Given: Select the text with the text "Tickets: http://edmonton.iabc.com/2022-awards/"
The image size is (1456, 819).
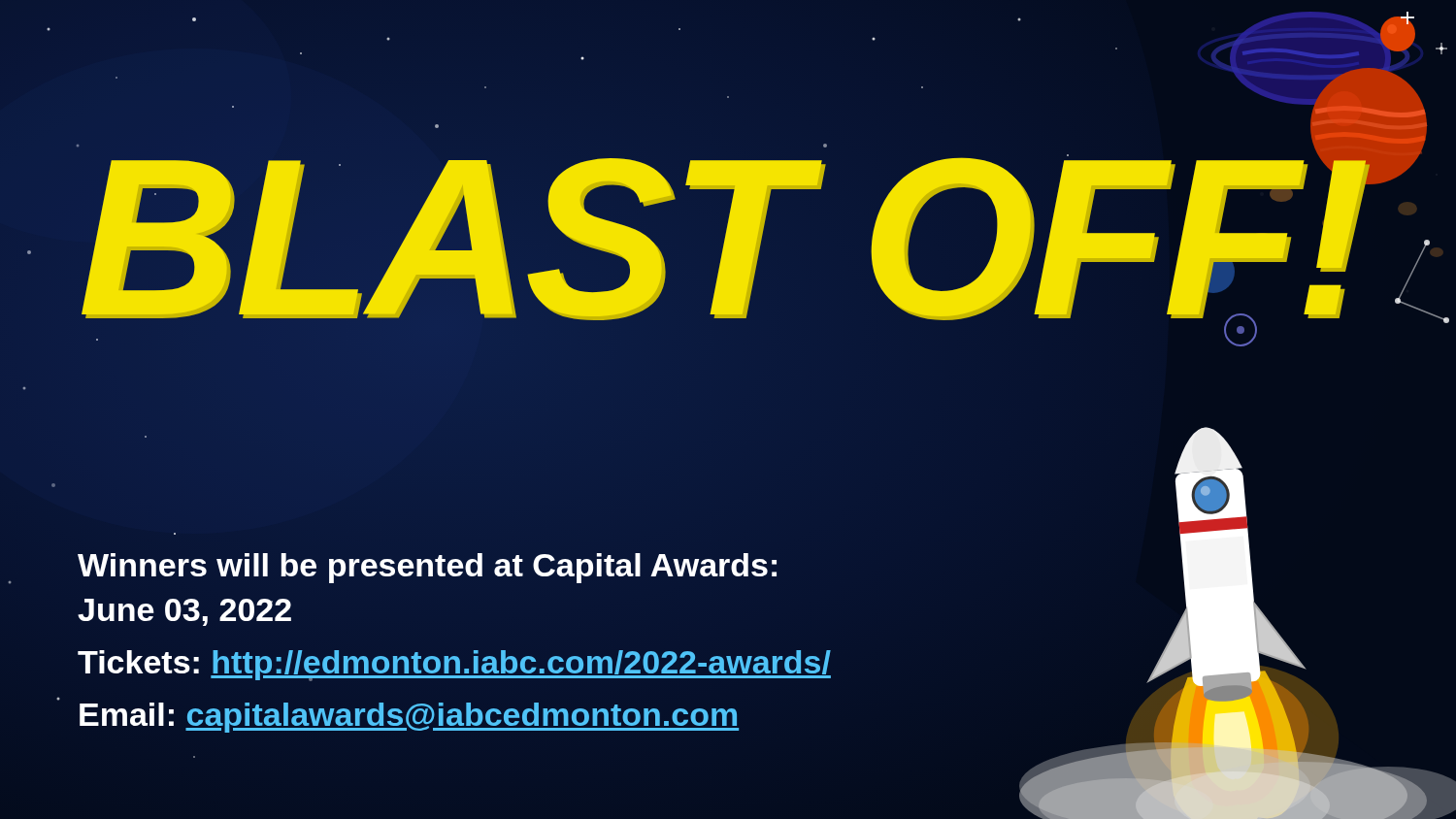Looking at the screenshot, I should click(454, 662).
